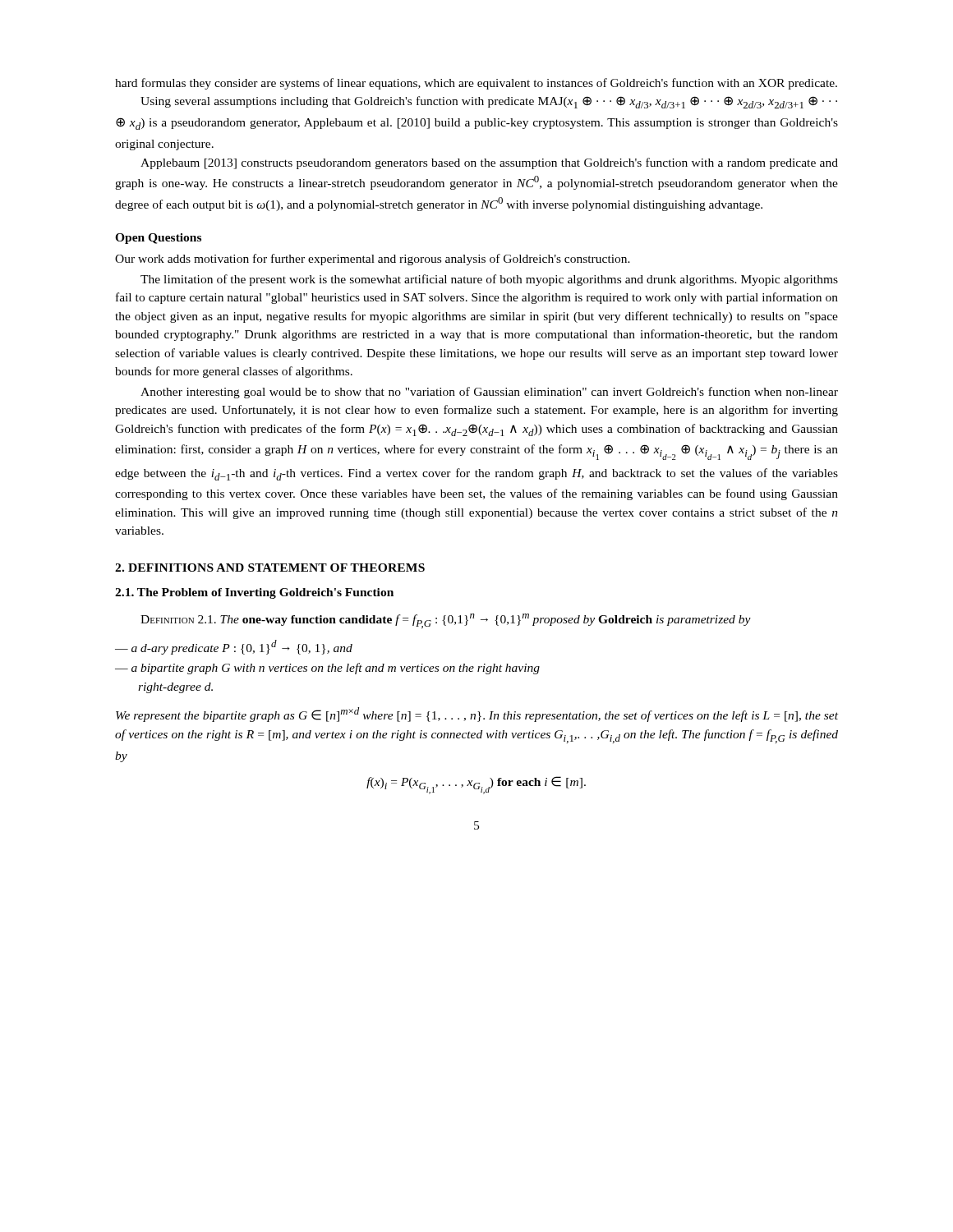953x1232 pixels.
Task: Point to the block beginning "— a d-ary predicate P"
Action: click(x=234, y=646)
